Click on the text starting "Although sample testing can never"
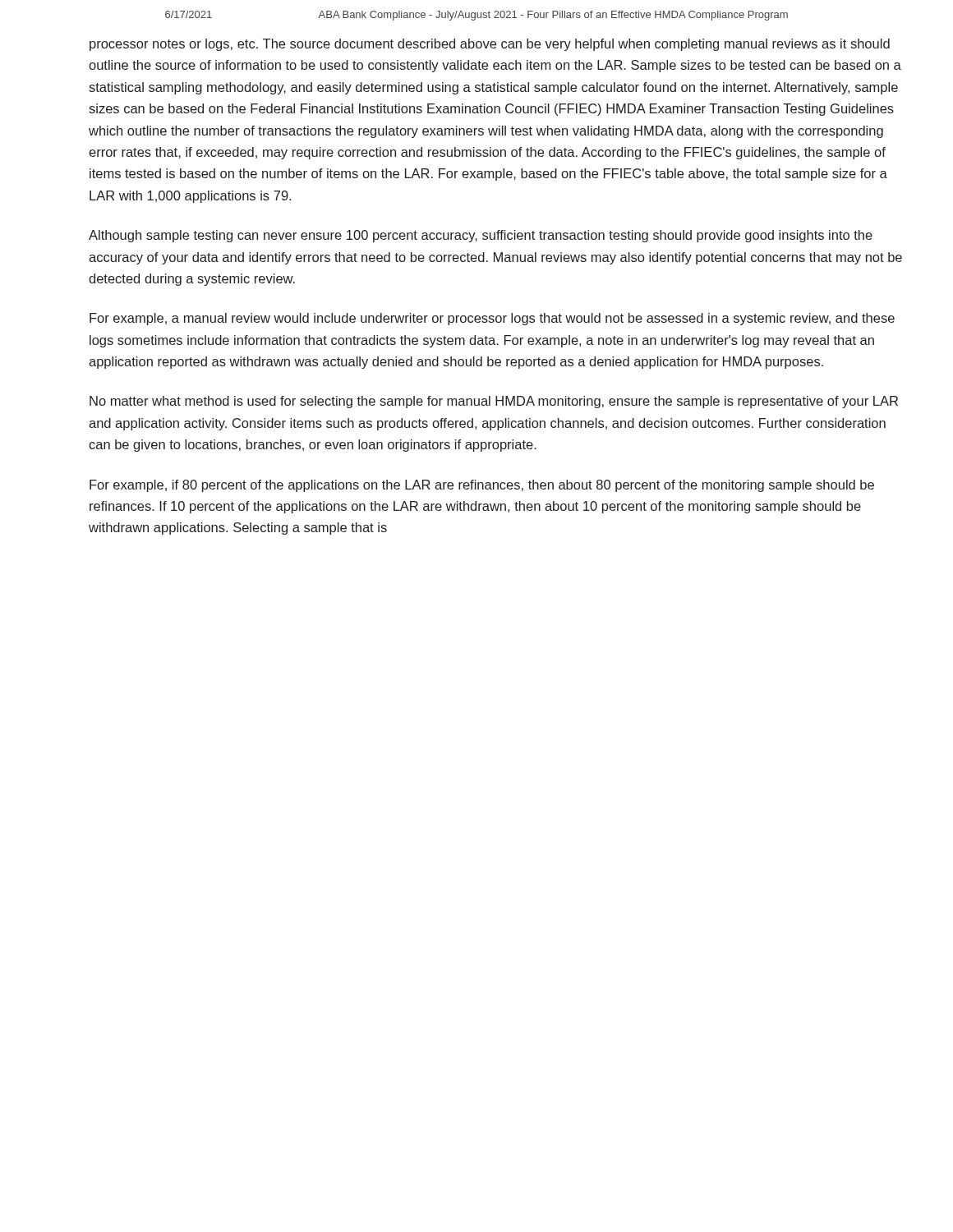This screenshot has width=953, height=1232. 496,257
